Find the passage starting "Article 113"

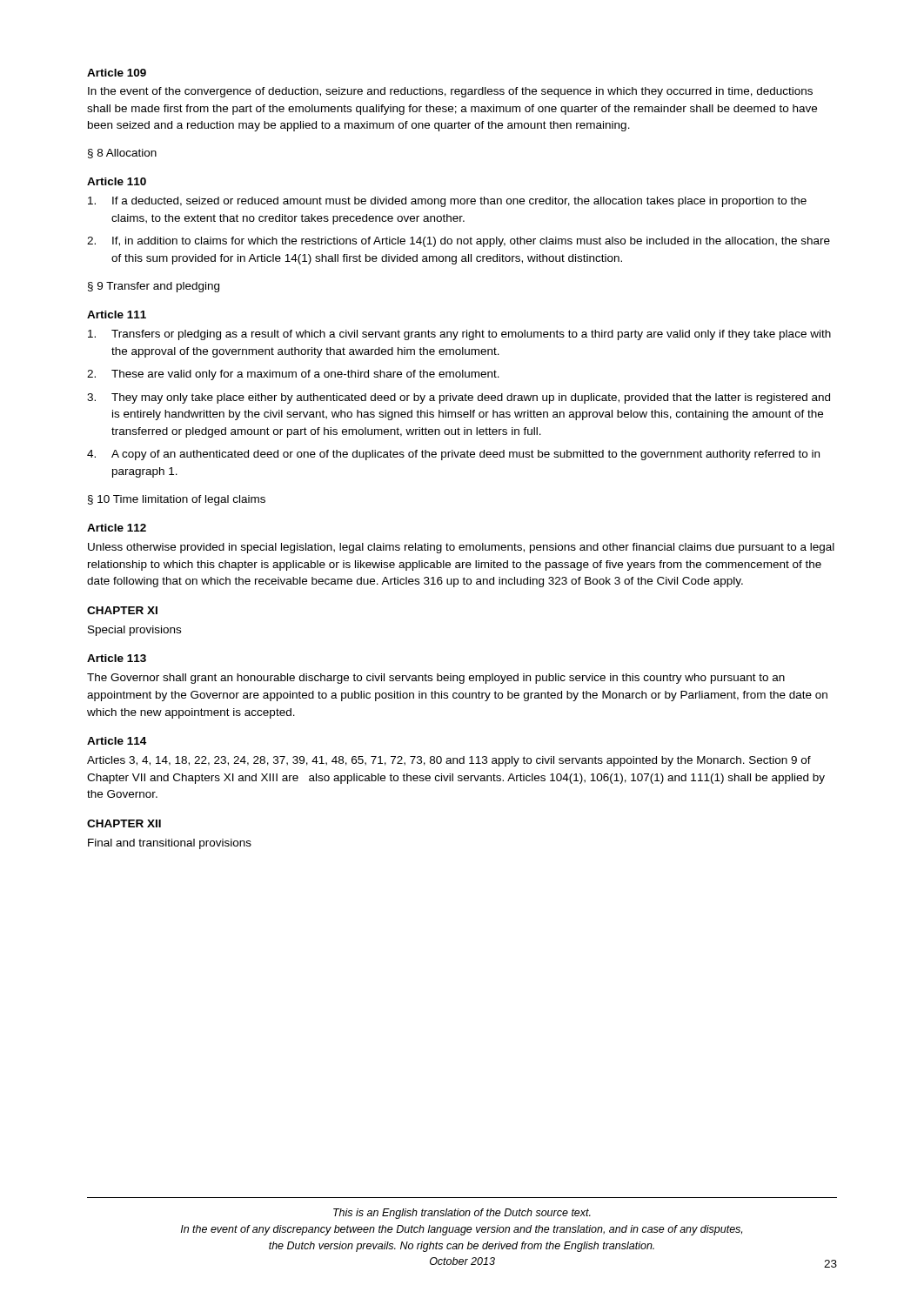[x=117, y=659]
